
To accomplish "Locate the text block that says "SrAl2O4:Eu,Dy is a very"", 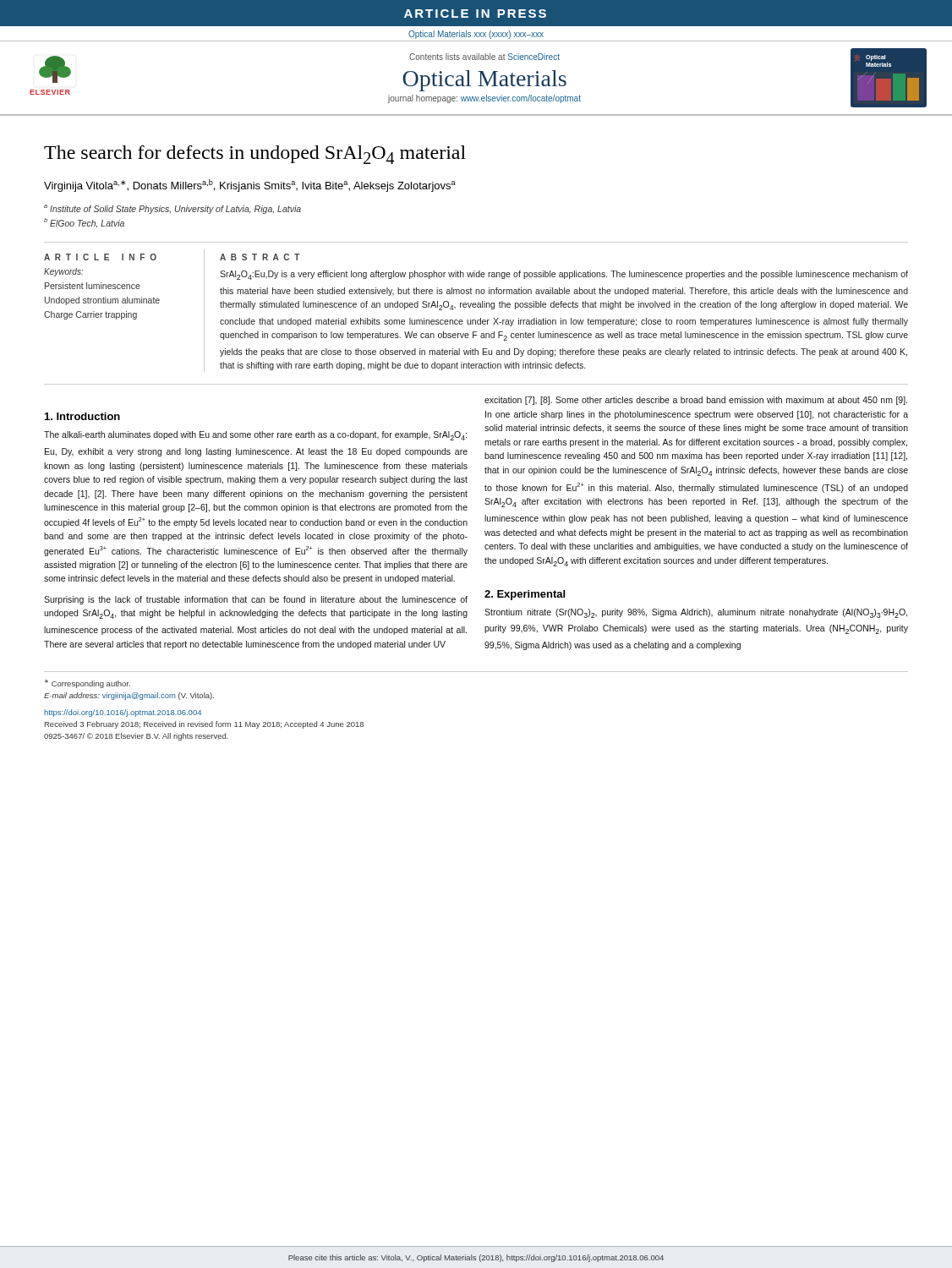I will tap(564, 320).
